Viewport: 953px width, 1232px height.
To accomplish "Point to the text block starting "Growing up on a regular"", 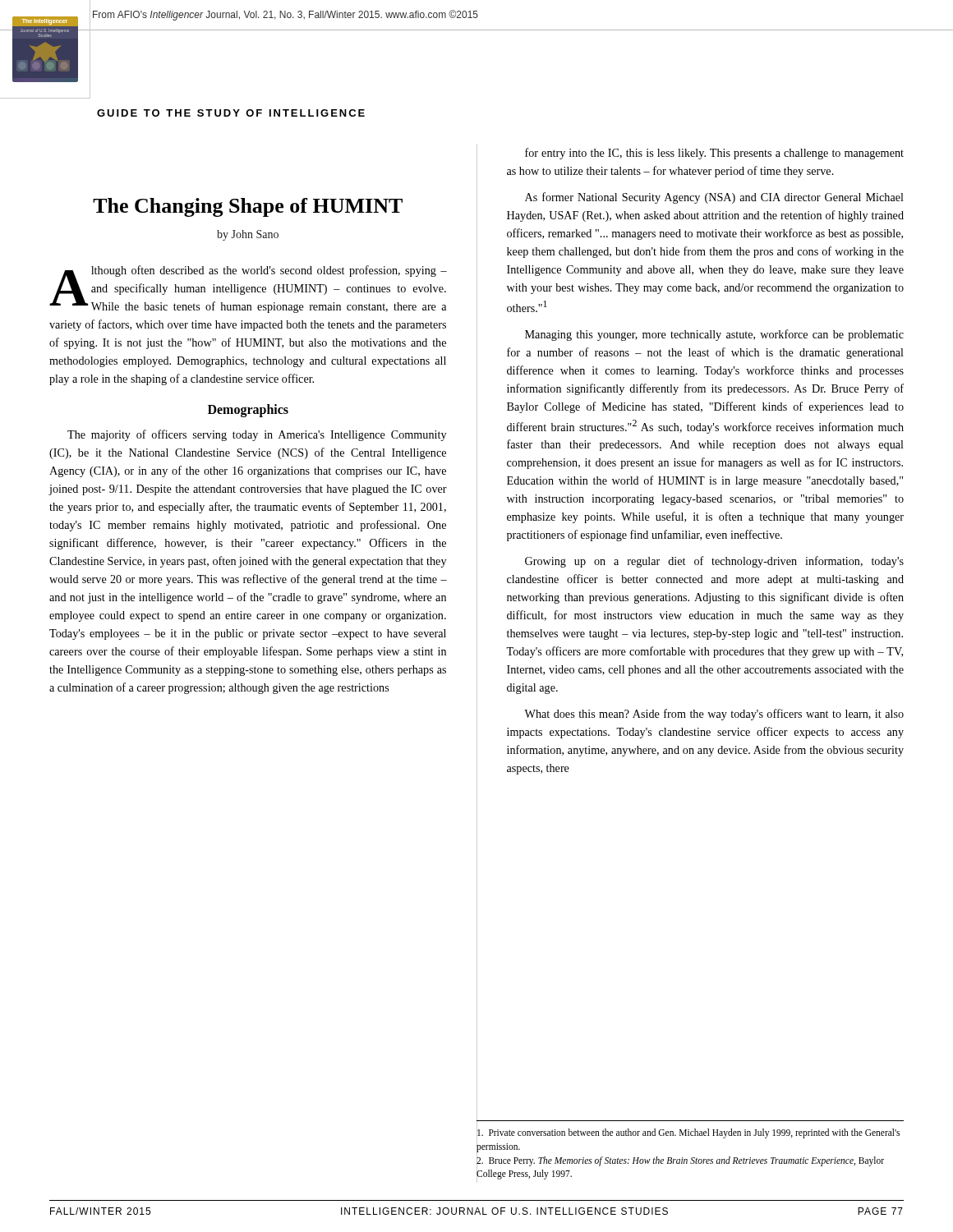I will pos(705,625).
